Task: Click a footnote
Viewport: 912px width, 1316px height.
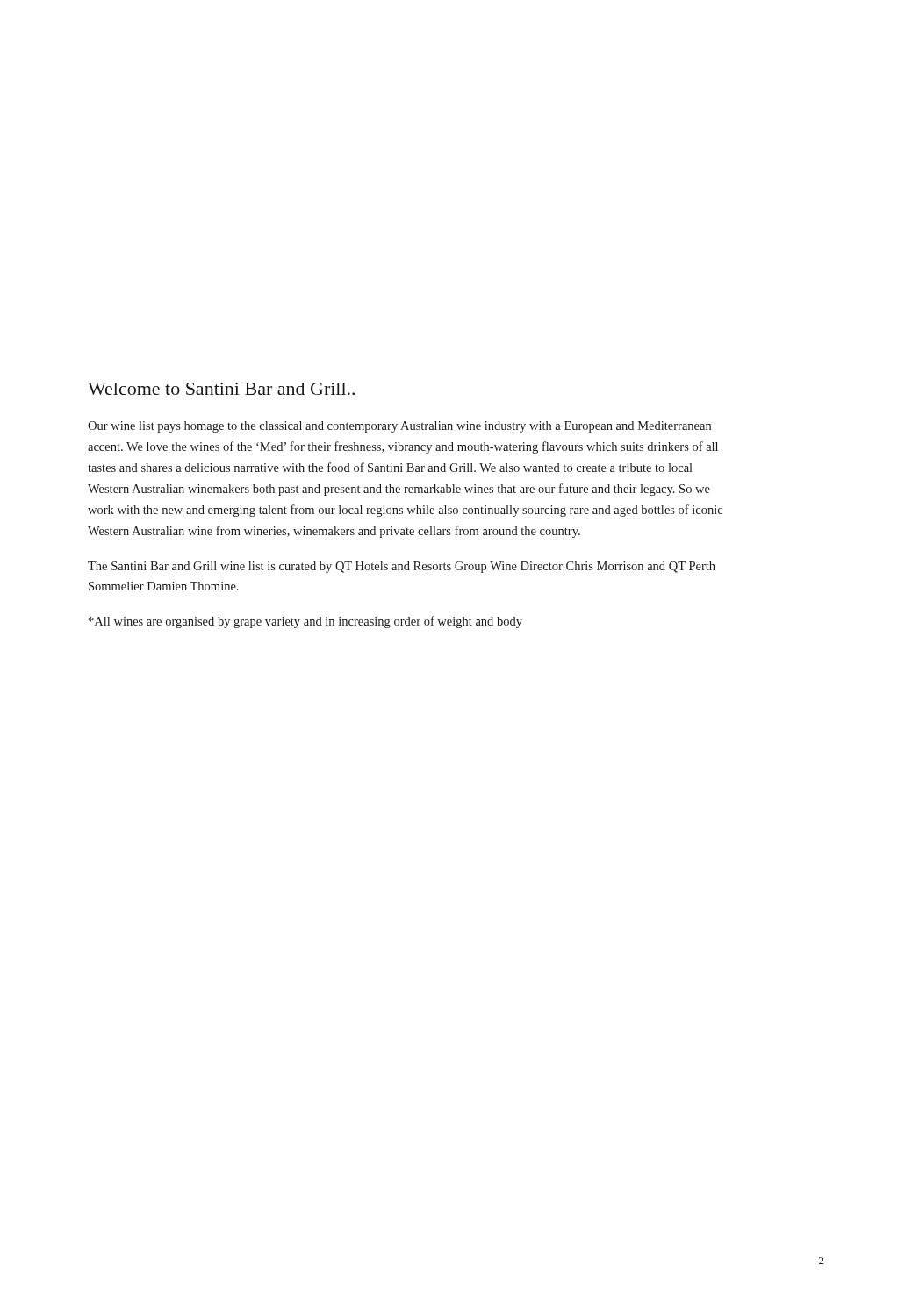Action: [305, 621]
